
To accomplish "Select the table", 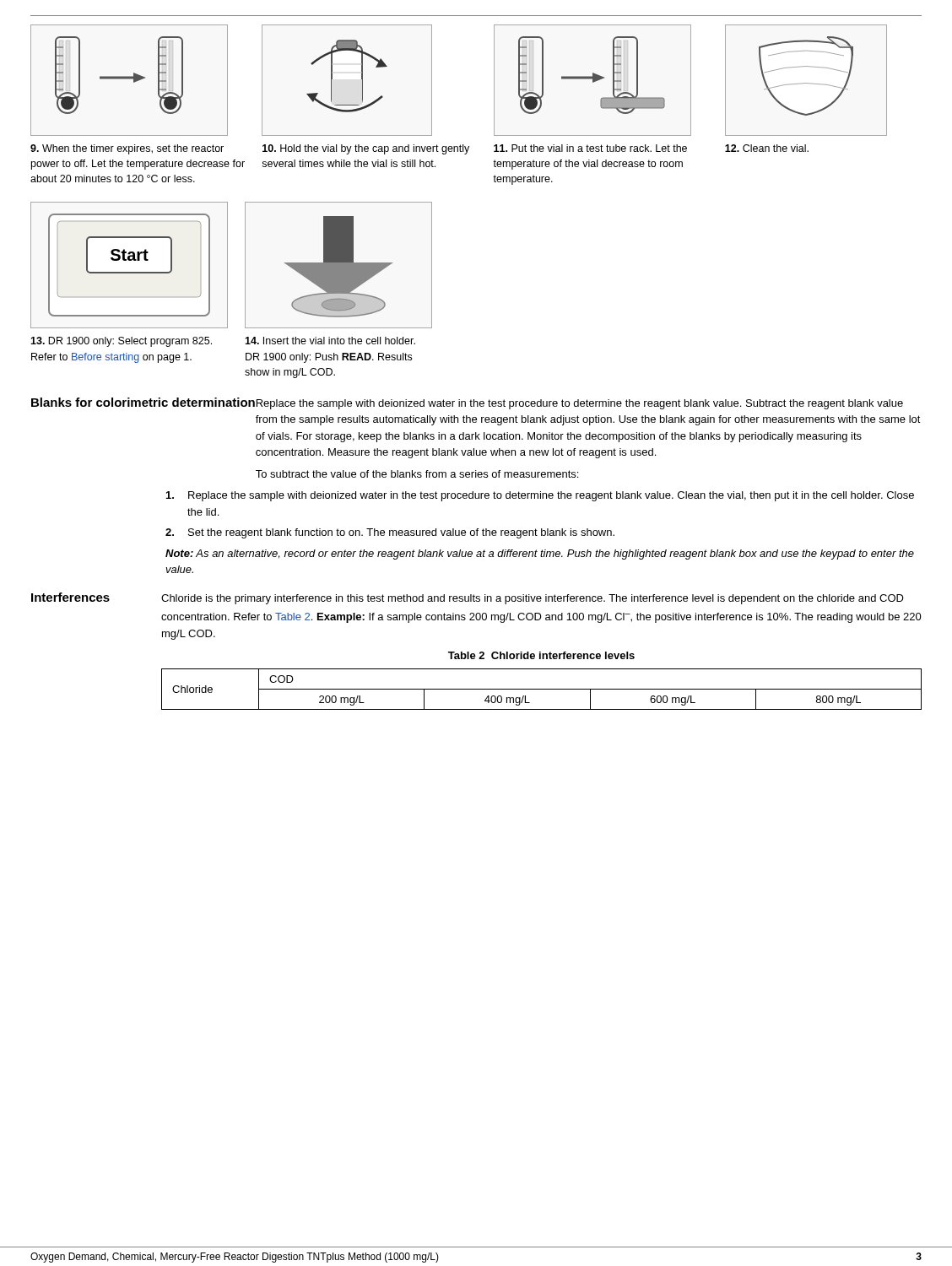I will (x=541, y=689).
